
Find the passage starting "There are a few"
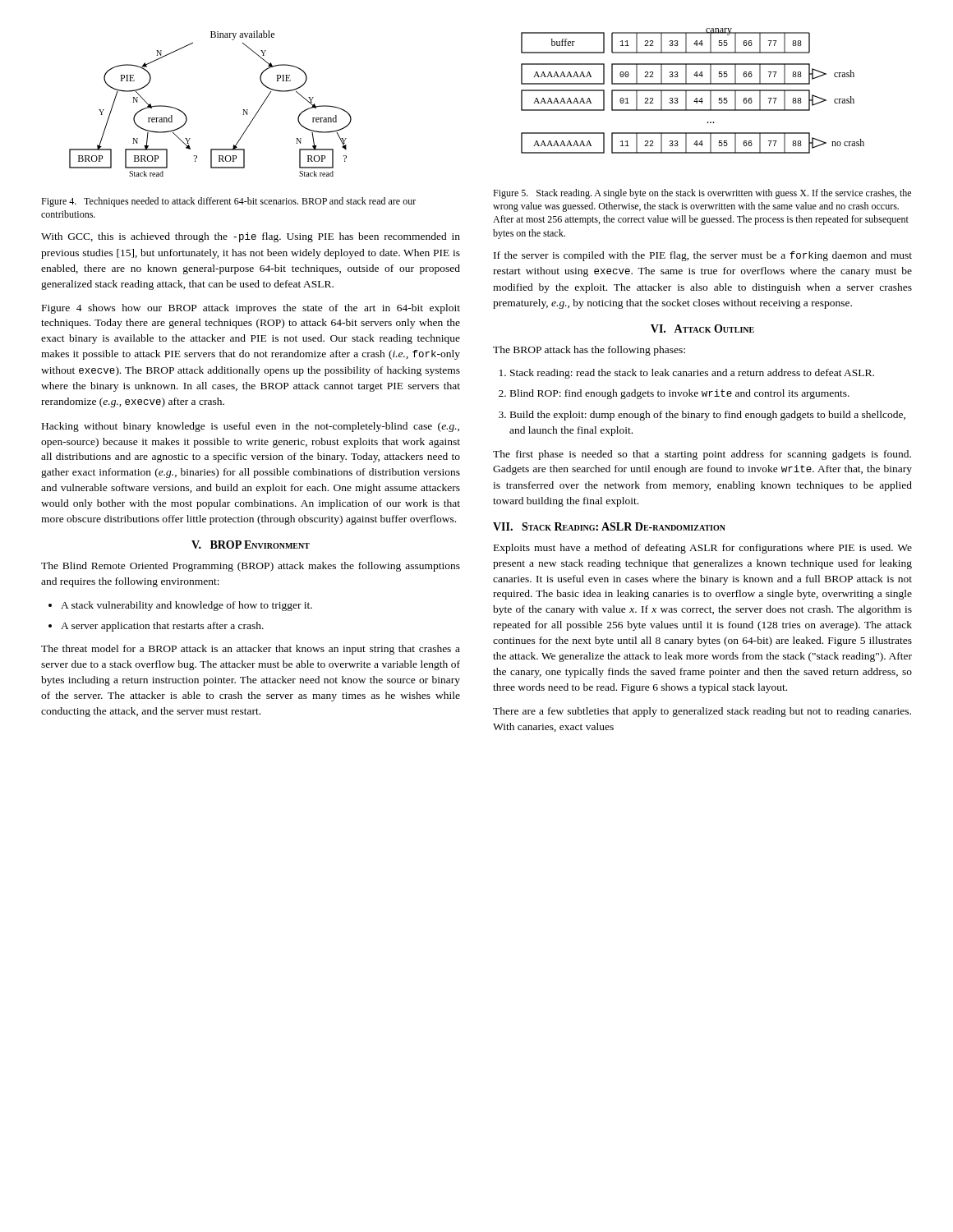[702, 718]
